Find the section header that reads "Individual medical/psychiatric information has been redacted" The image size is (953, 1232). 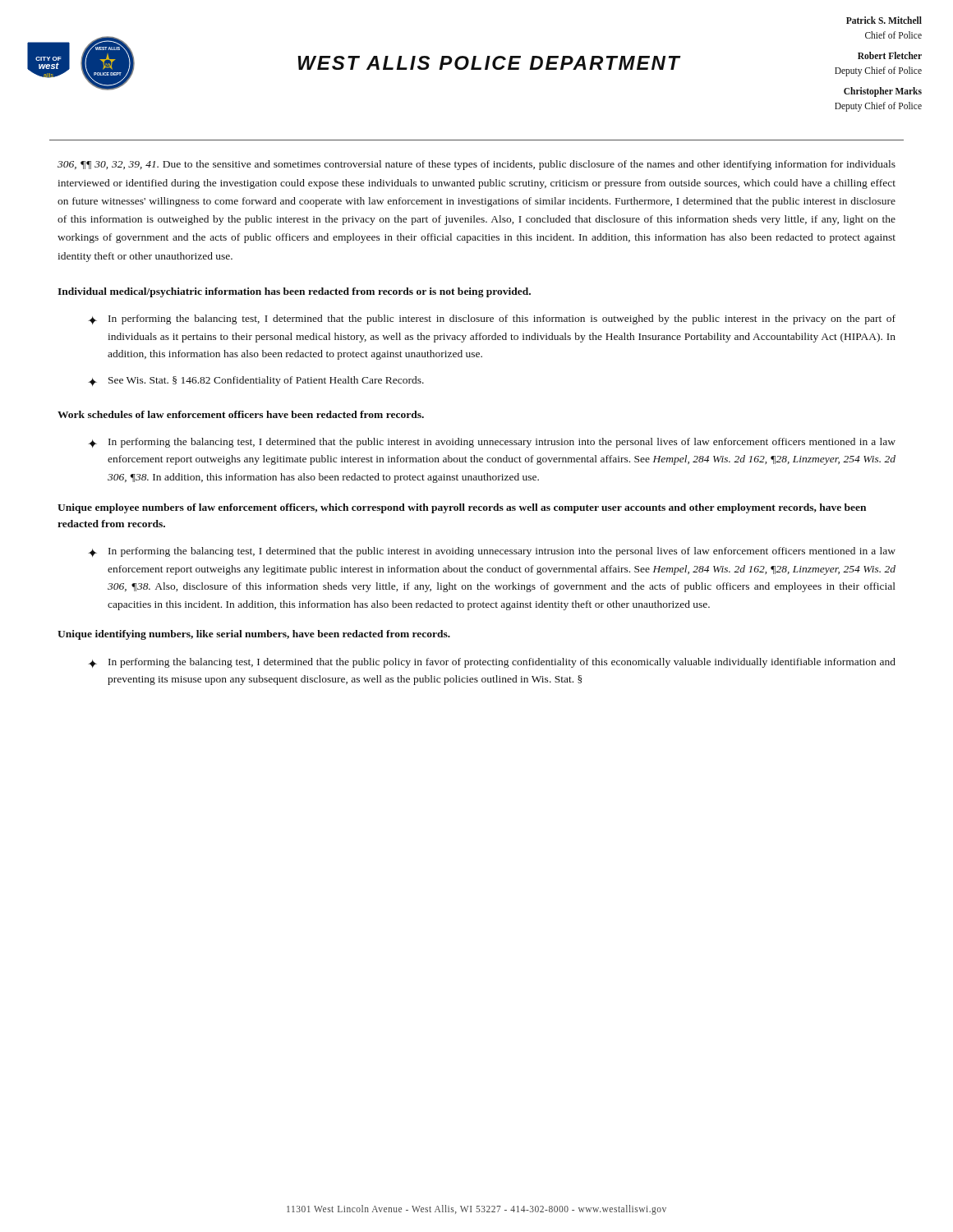pos(294,291)
